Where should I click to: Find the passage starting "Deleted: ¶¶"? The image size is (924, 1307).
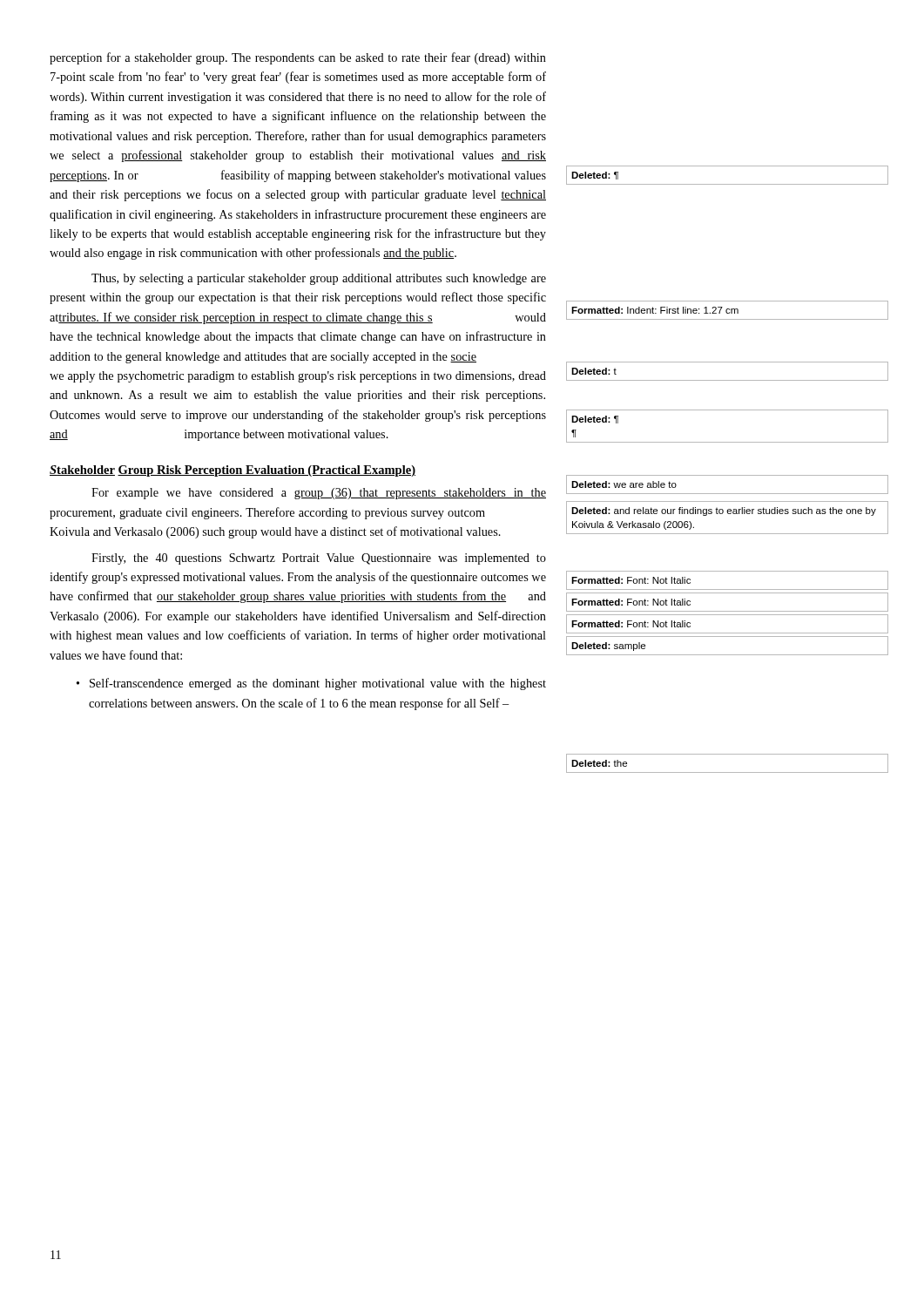[595, 426]
